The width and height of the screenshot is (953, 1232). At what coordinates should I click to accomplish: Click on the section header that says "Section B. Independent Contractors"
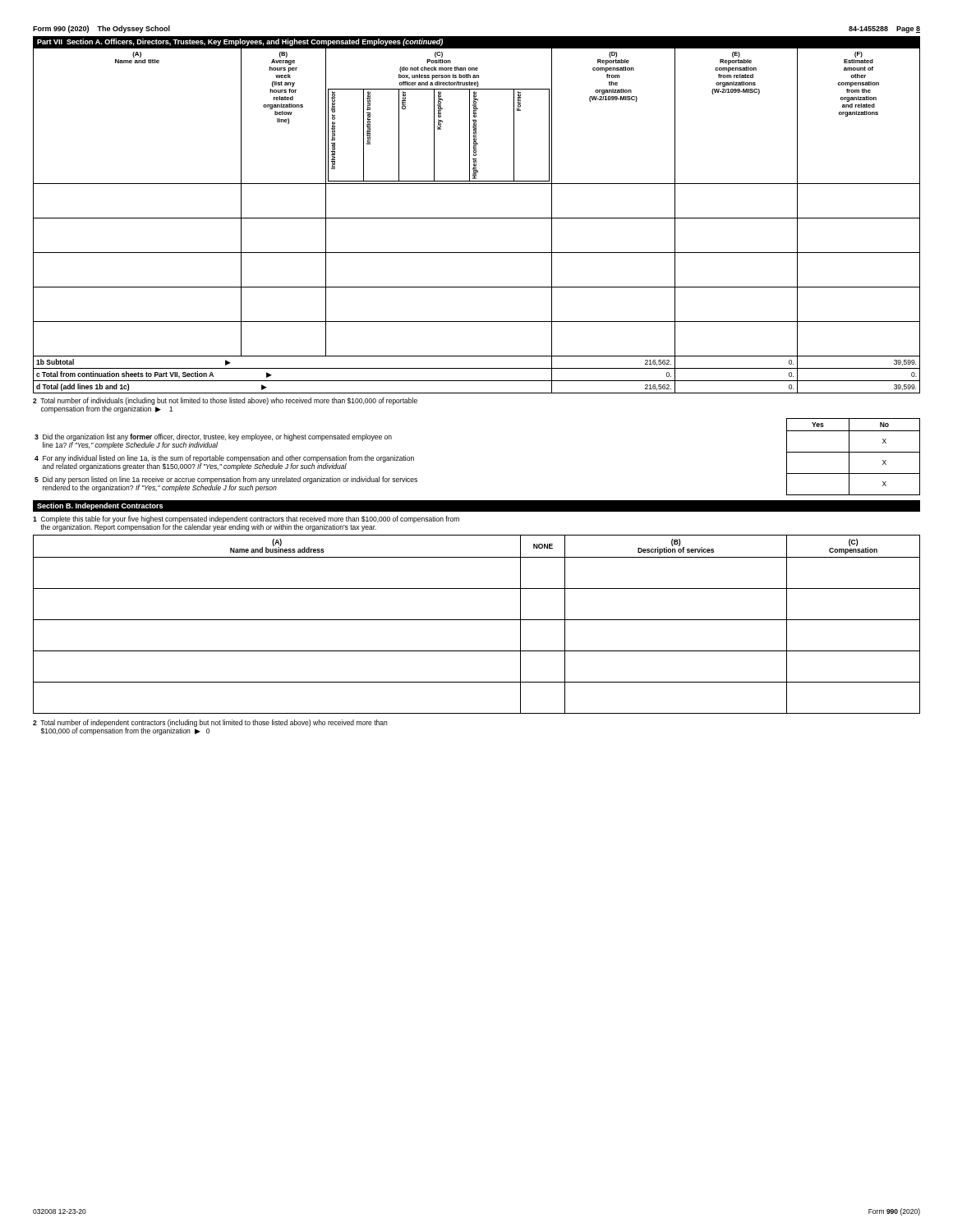100,506
